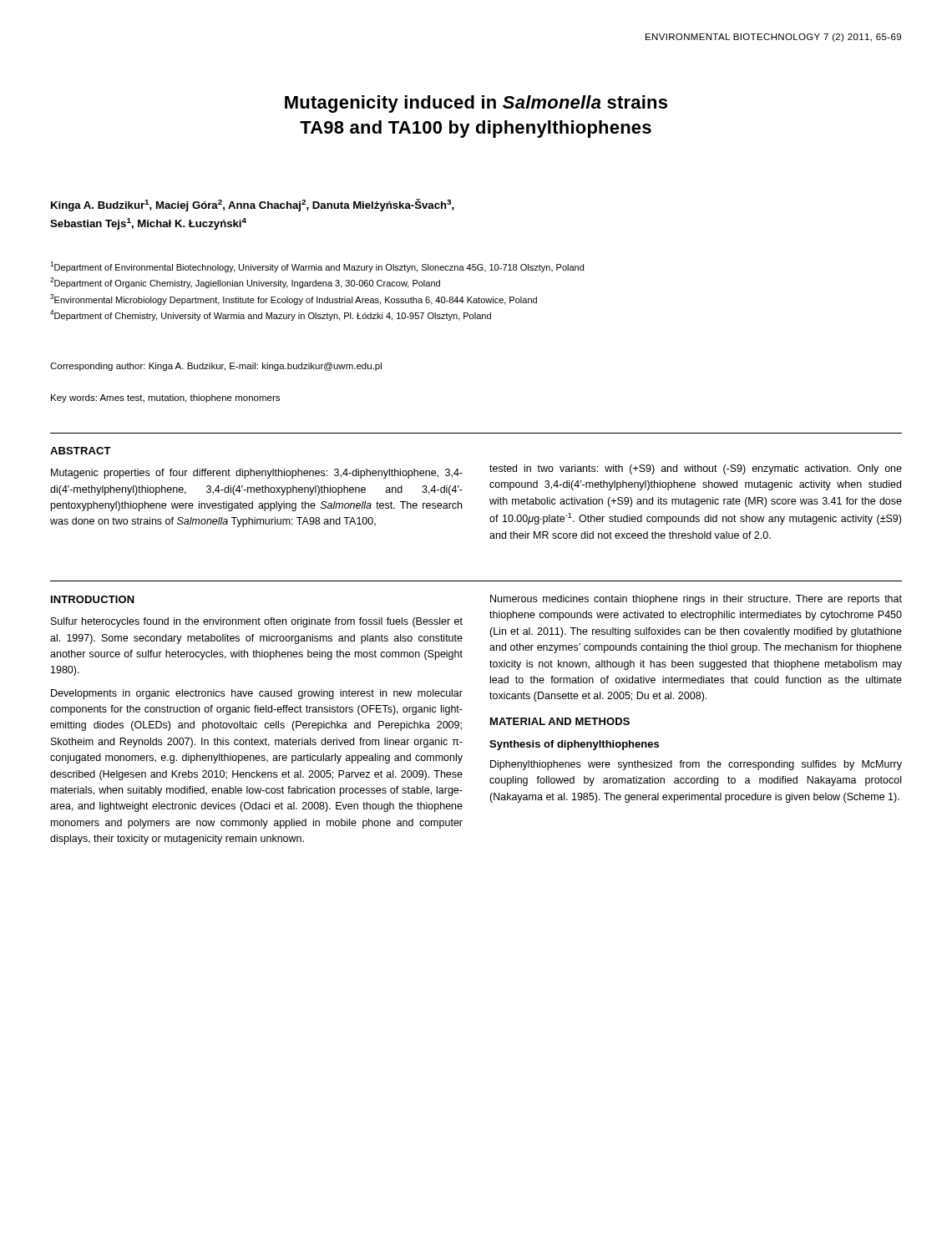Find the block on this page that starts "Numerous medicines contain thiophene rings in their structure."

(x=696, y=648)
